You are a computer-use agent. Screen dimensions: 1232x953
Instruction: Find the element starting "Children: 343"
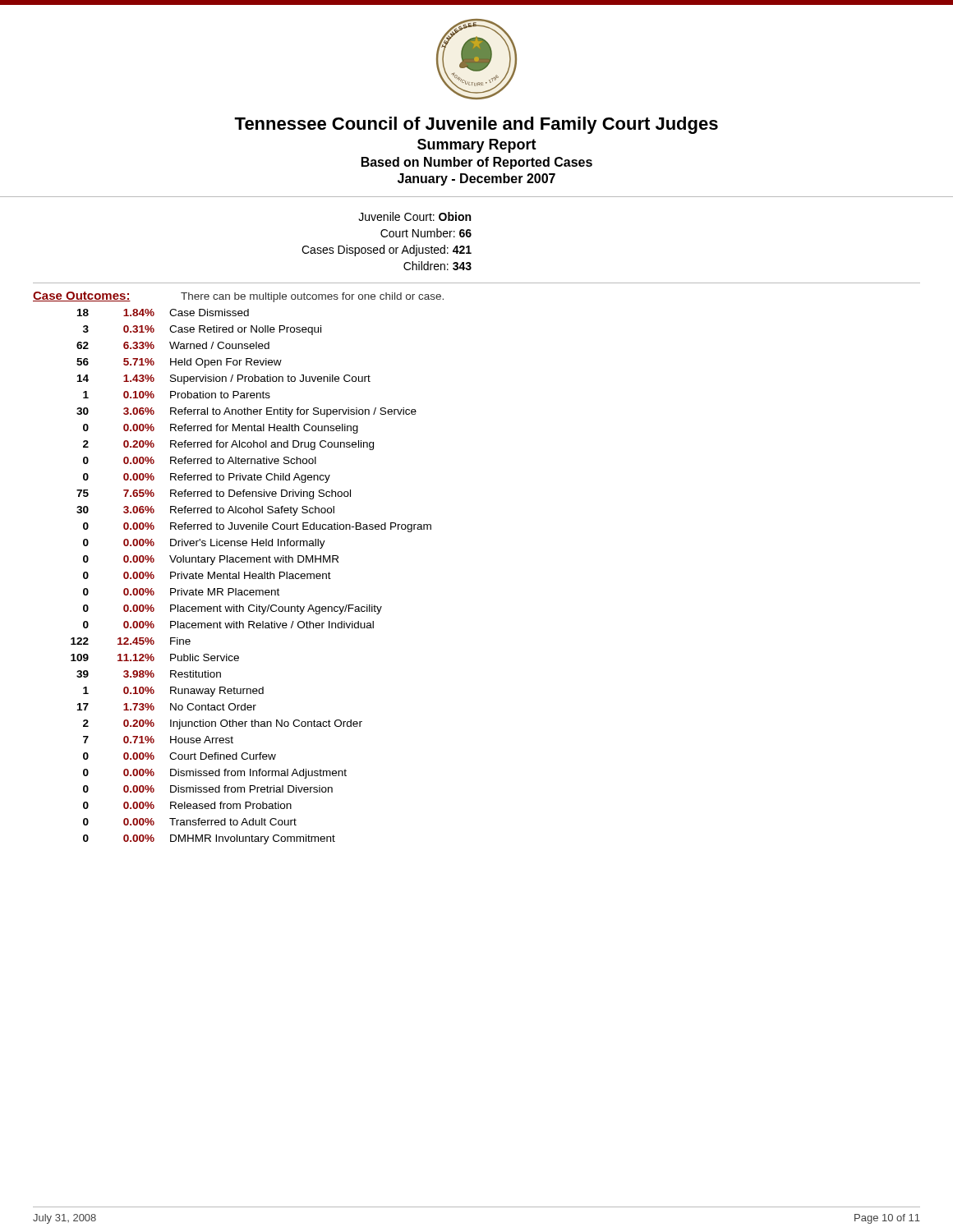coord(437,266)
